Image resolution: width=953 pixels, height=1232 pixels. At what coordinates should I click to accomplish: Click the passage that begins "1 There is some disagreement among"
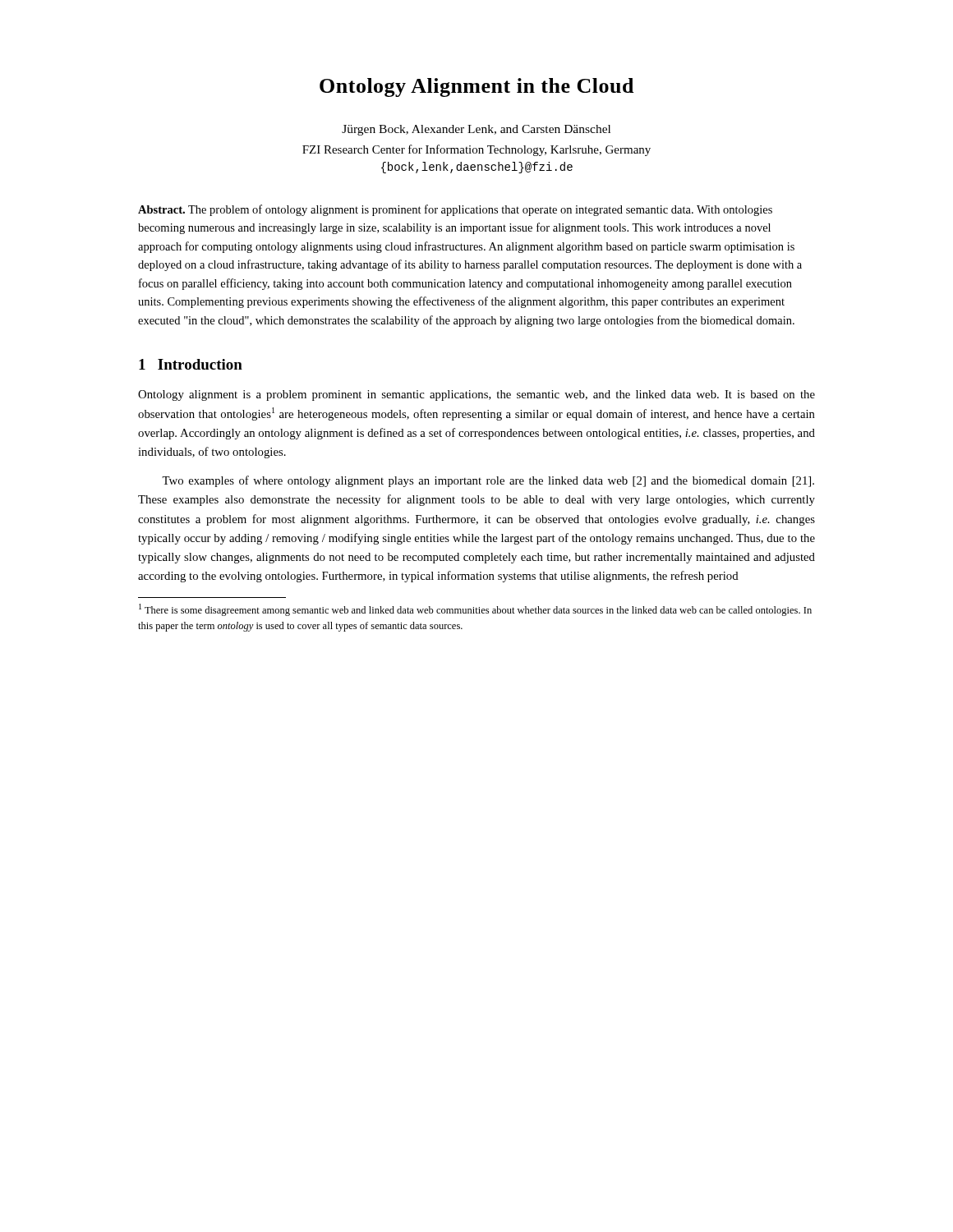[x=475, y=617]
